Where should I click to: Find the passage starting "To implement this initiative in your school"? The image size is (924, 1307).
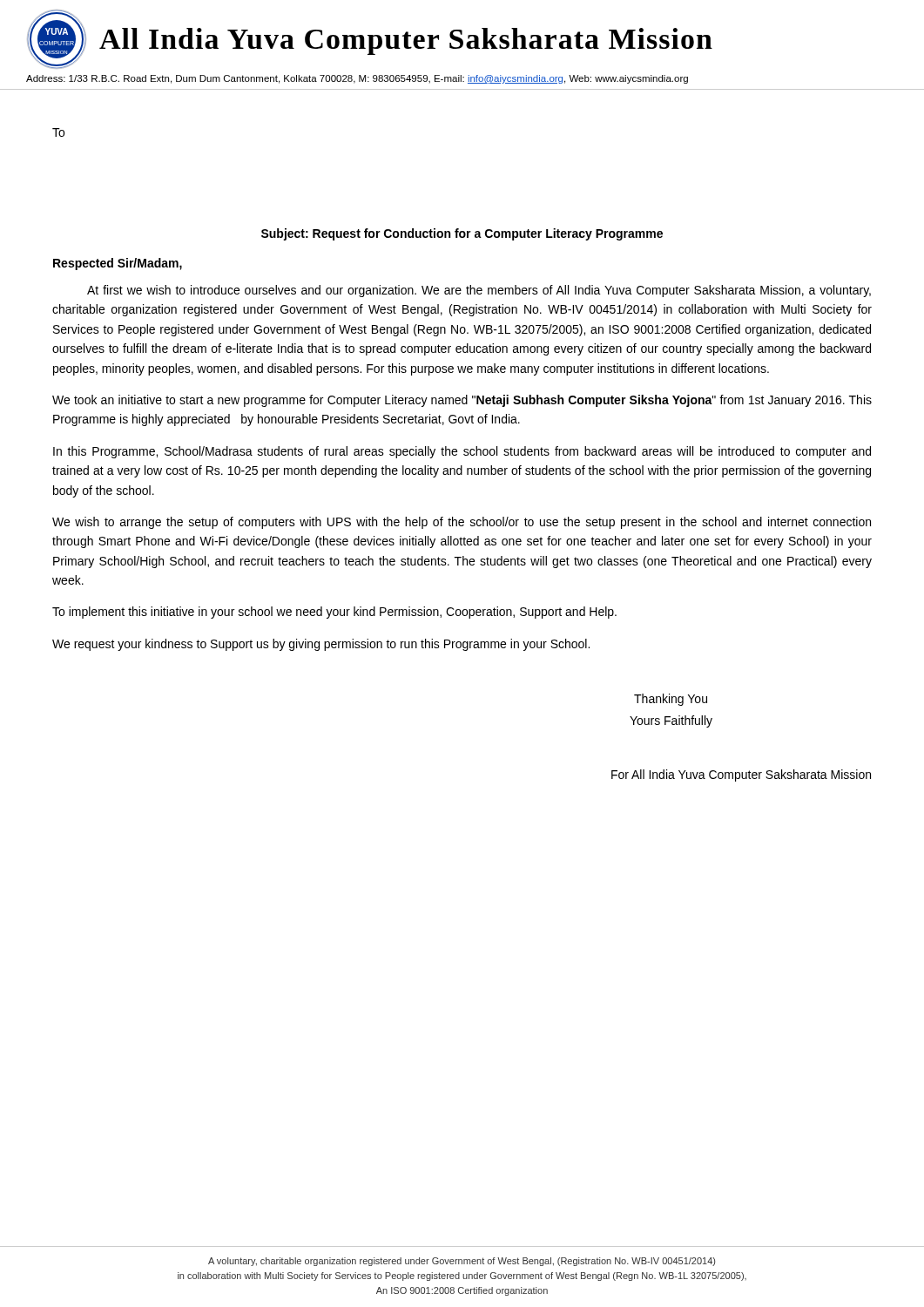coord(335,612)
